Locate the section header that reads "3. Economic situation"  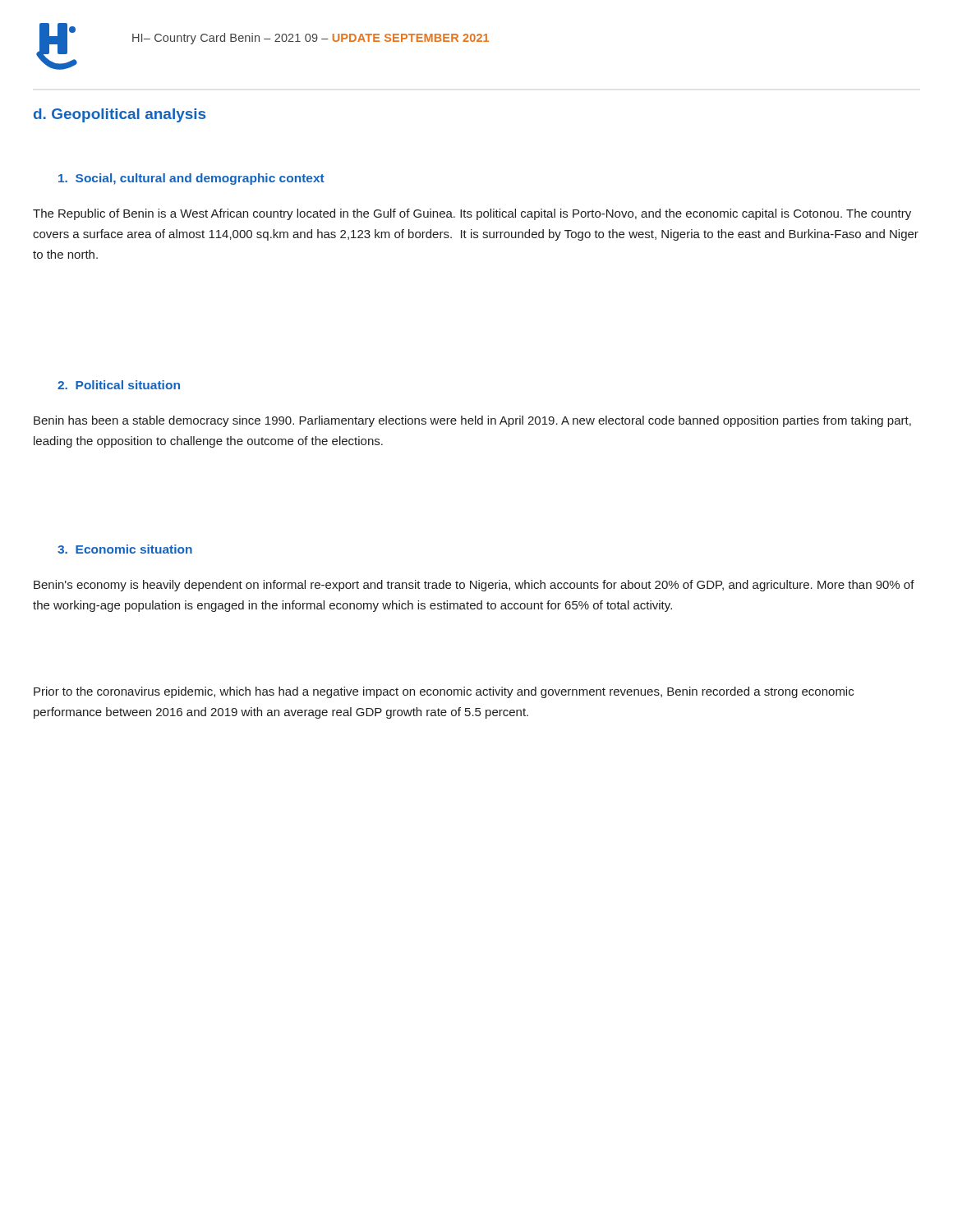[x=125, y=549]
